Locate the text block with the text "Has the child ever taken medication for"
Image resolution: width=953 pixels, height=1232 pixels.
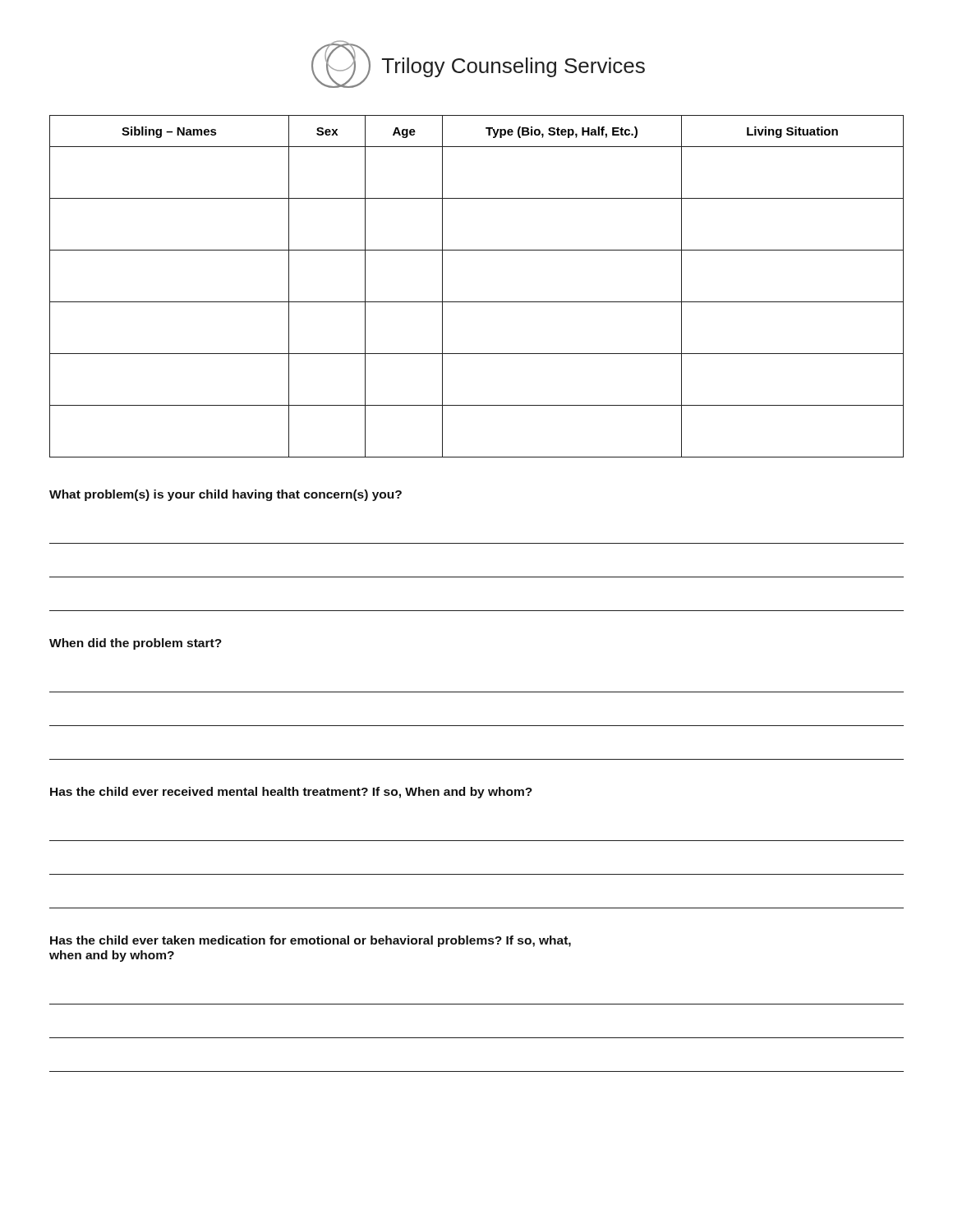pyautogui.click(x=310, y=947)
